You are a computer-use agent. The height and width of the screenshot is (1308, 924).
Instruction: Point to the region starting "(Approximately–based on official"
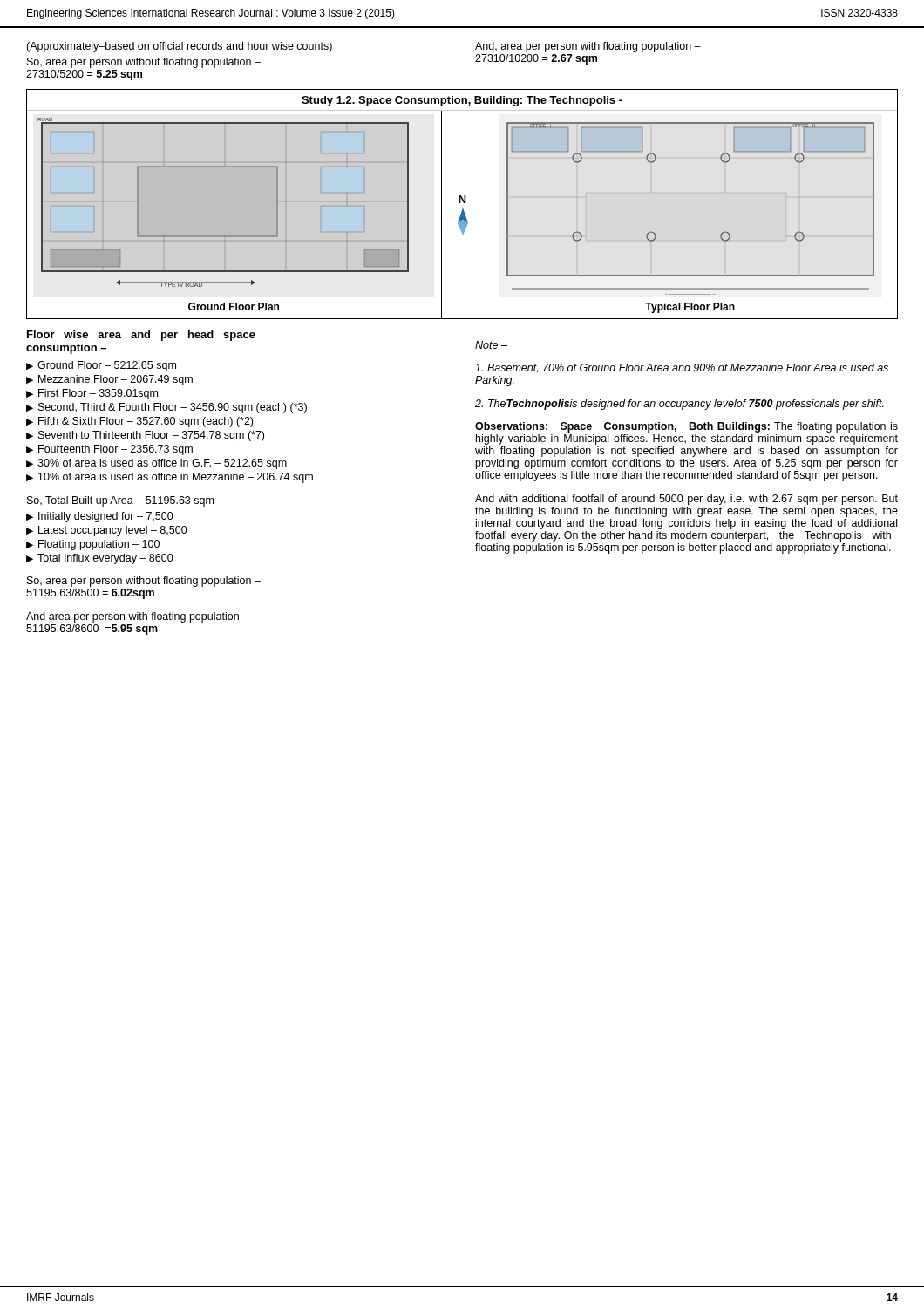tap(238, 60)
